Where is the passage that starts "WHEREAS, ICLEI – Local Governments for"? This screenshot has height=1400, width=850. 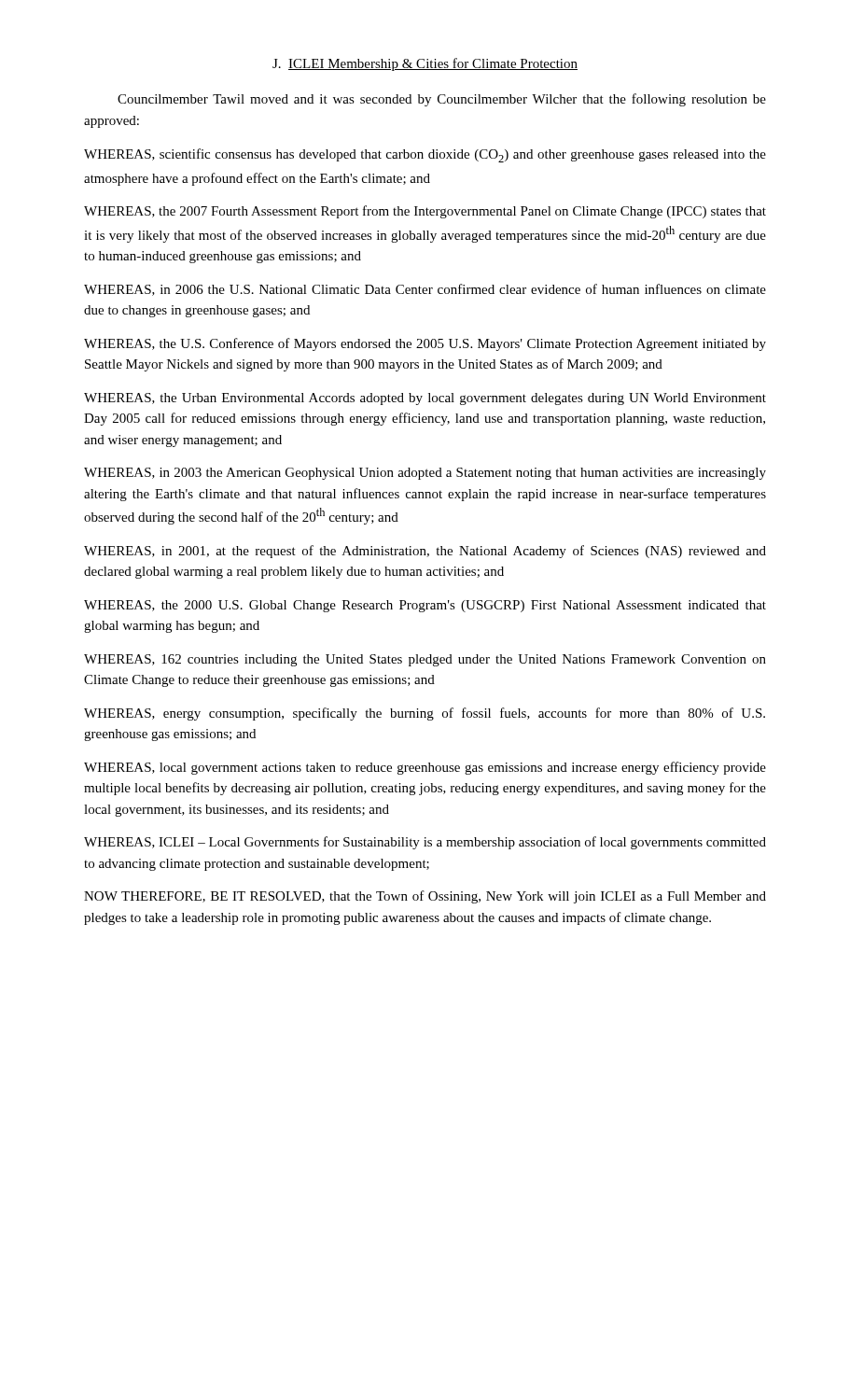425,853
